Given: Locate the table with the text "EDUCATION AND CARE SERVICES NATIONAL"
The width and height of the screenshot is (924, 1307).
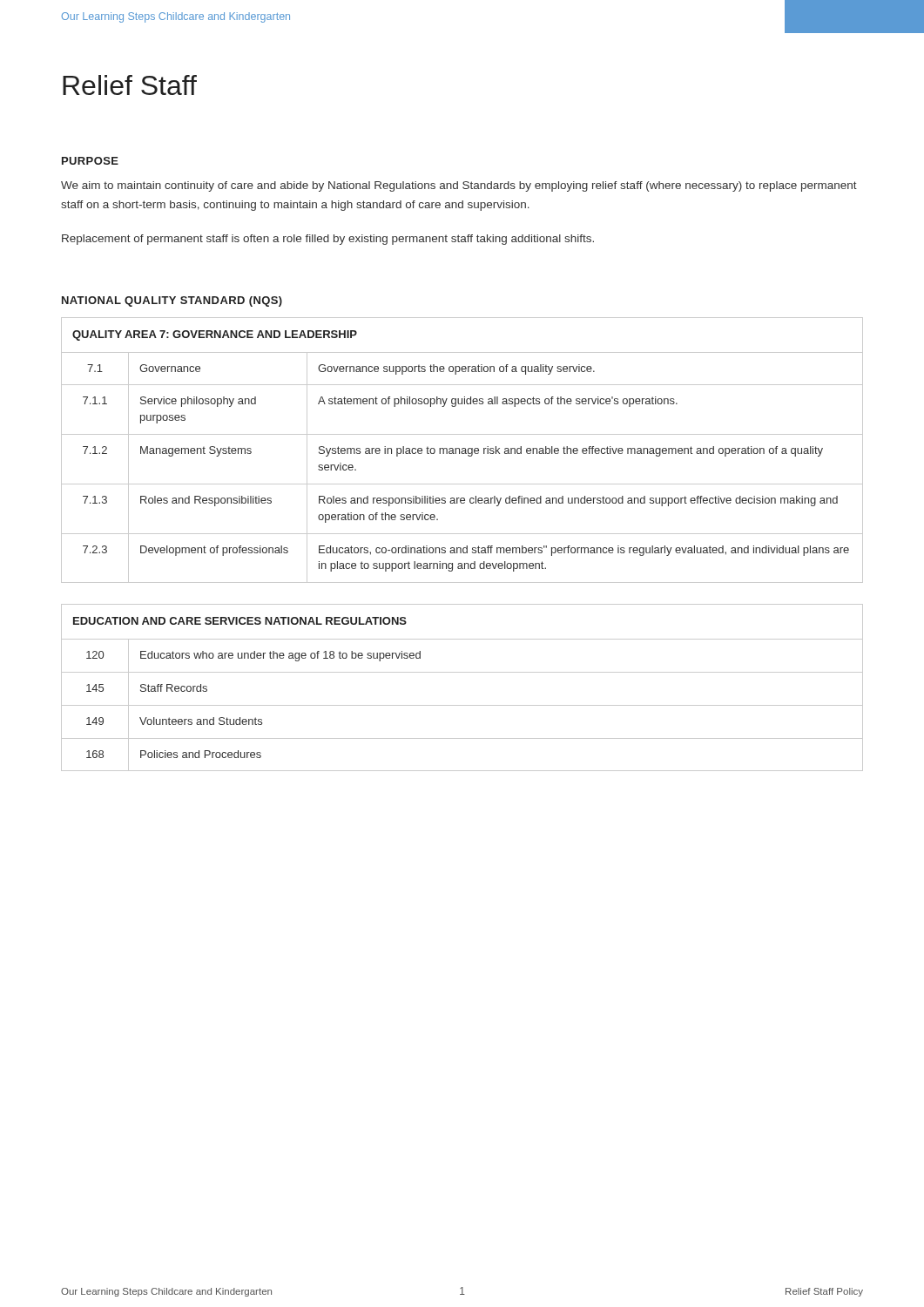Looking at the screenshot, I should [462, 688].
